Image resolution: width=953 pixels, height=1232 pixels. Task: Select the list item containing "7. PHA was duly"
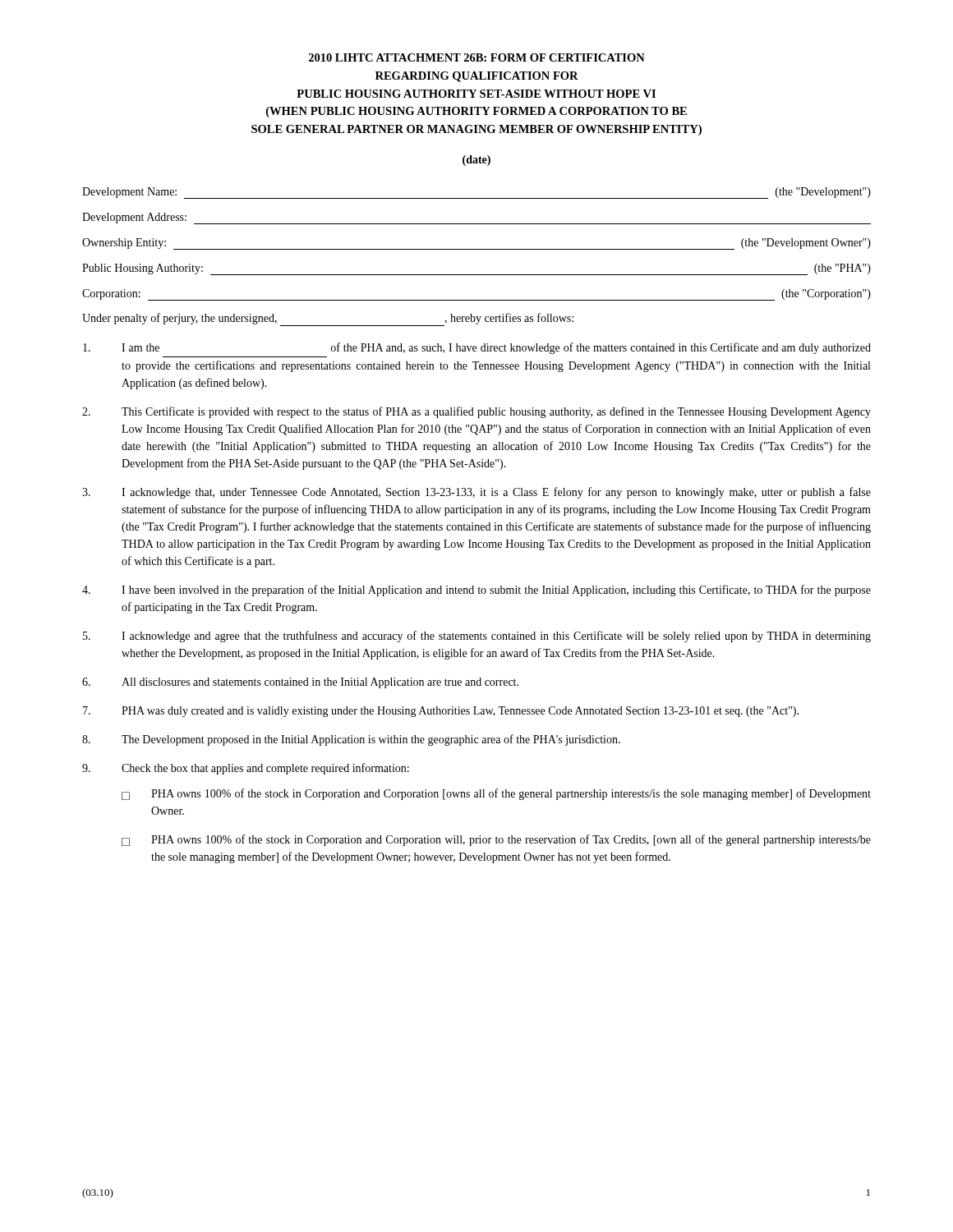point(476,711)
